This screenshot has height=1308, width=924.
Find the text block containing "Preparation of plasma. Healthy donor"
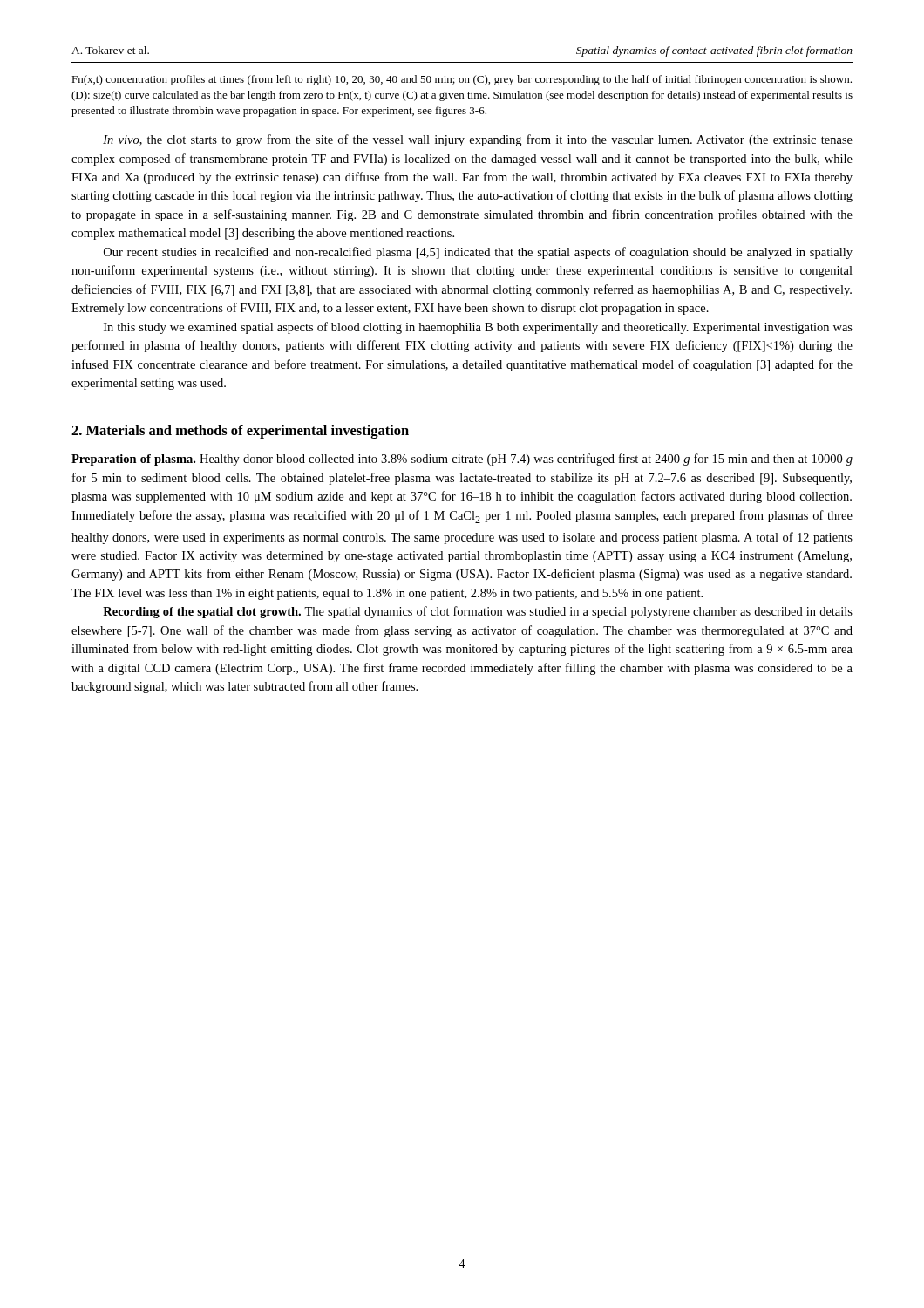pos(462,527)
